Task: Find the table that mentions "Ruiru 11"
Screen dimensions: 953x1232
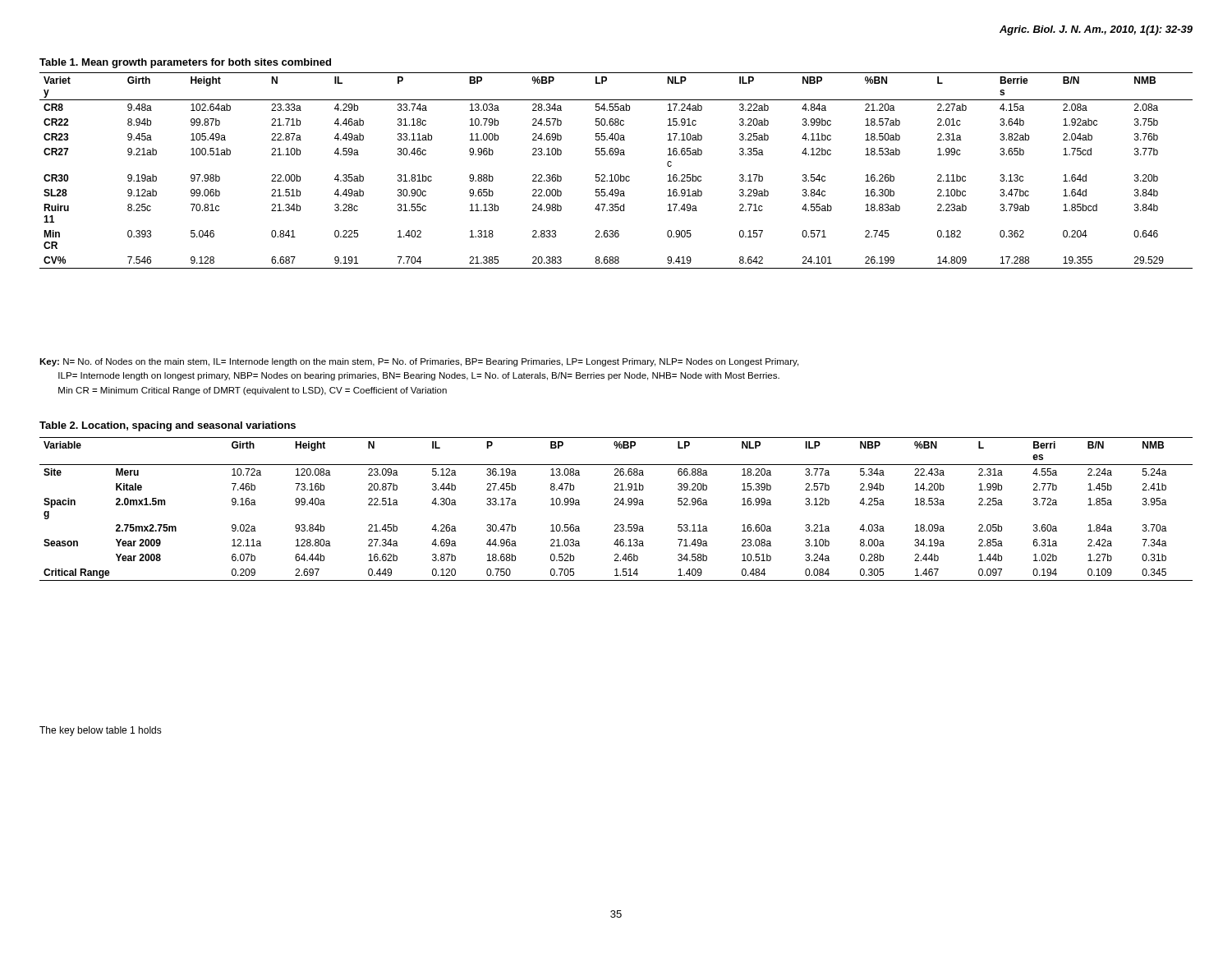Action: [x=616, y=170]
